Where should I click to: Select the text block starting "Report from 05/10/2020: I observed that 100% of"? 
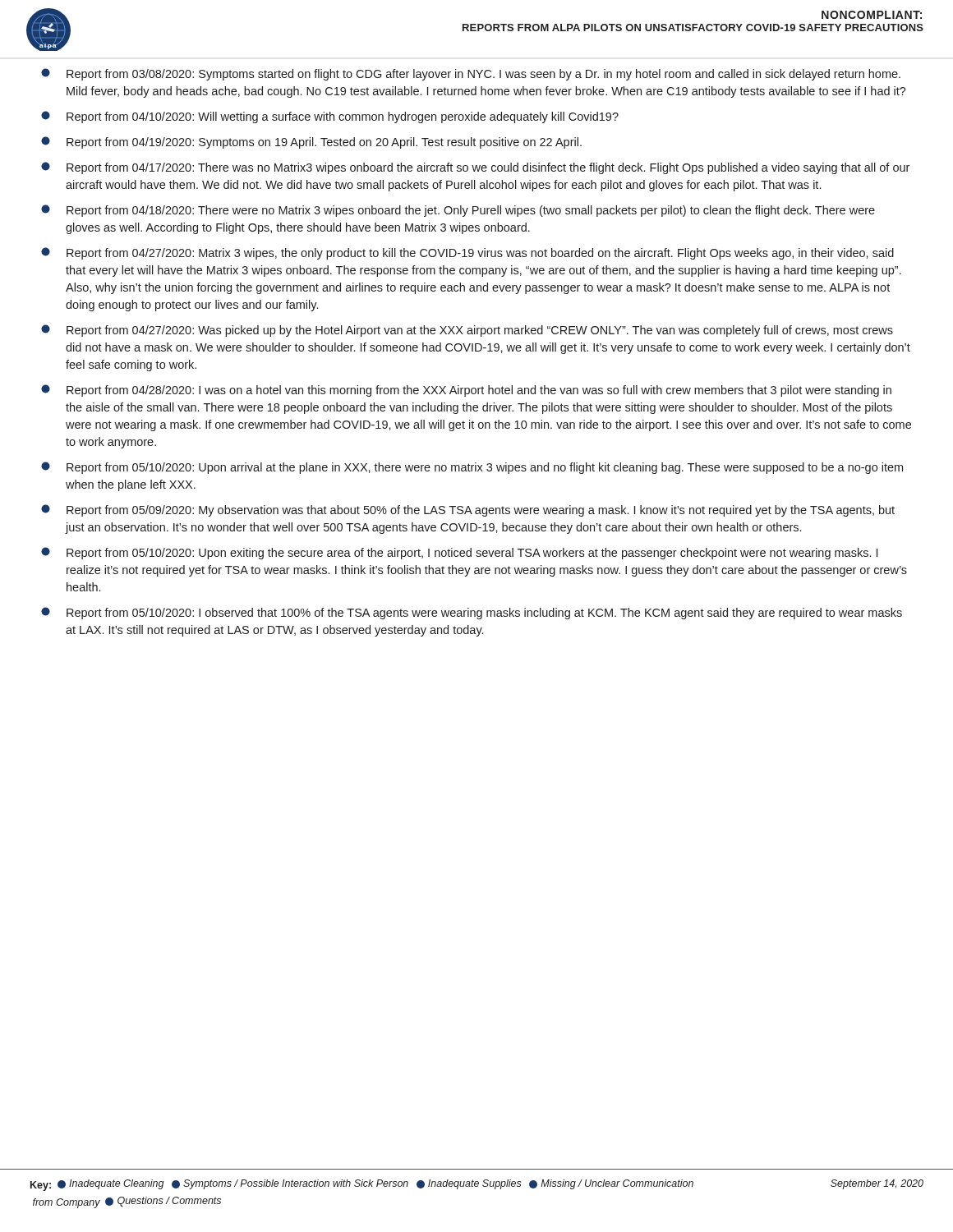point(476,622)
